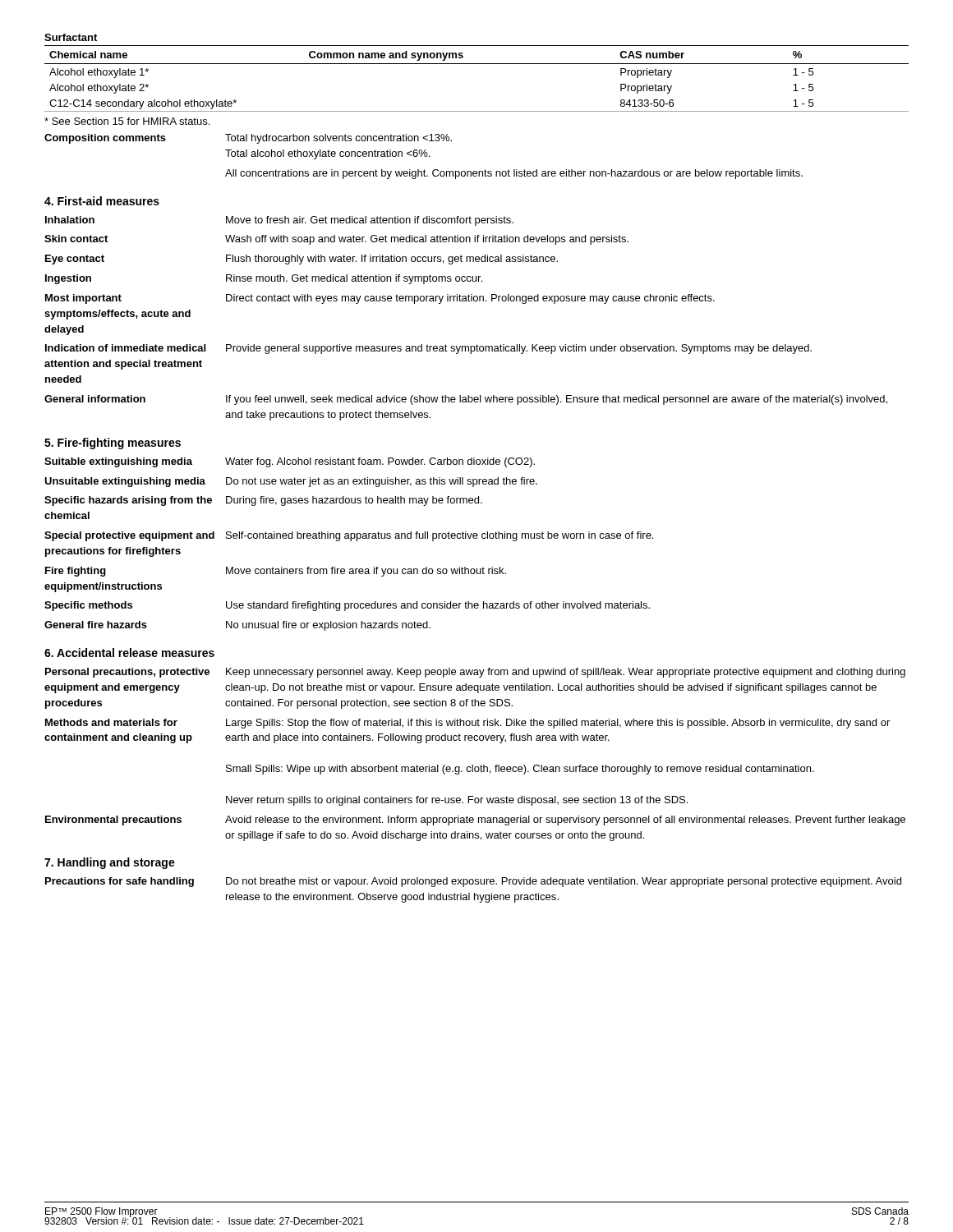The image size is (953, 1232).
Task: Navigate to the block starting "Eye contact Flush thoroughly with water. If irritation"
Action: pyautogui.click(x=476, y=259)
